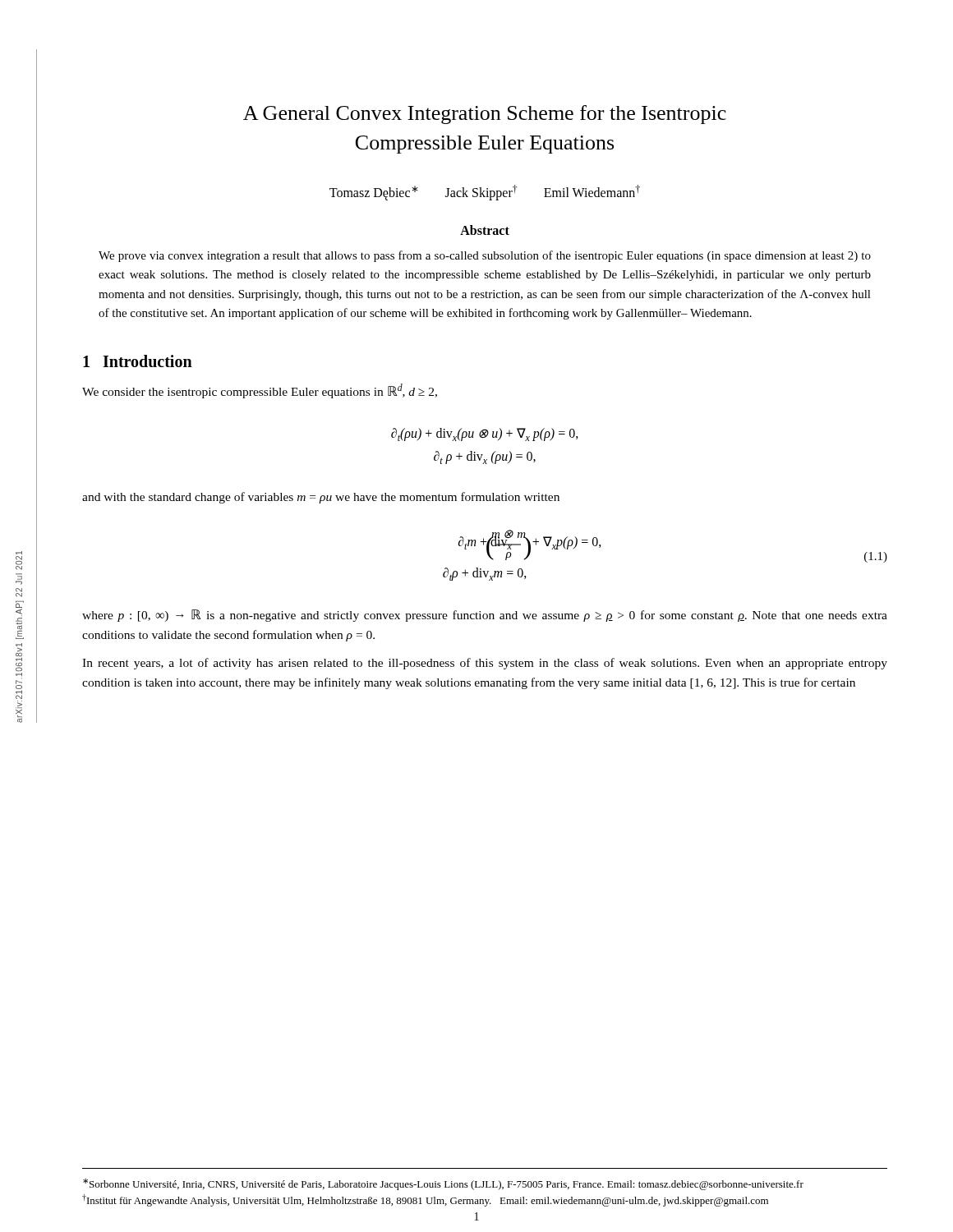Image resolution: width=953 pixels, height=1232 pixels.
Task: Where is the passage that starts "We consider the isentropic"?
Action: coord(260,391)
